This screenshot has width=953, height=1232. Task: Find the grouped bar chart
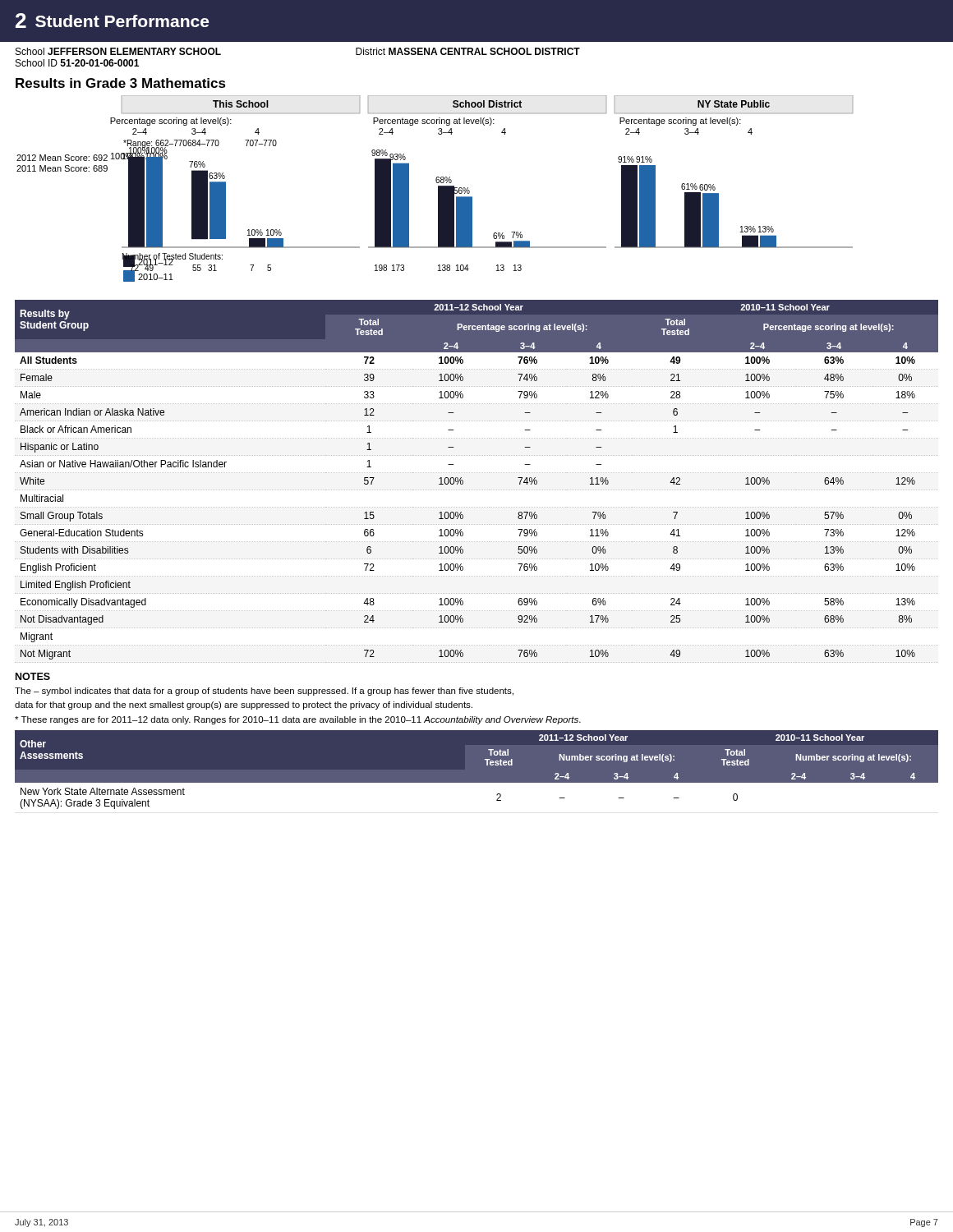click(476, 195)
